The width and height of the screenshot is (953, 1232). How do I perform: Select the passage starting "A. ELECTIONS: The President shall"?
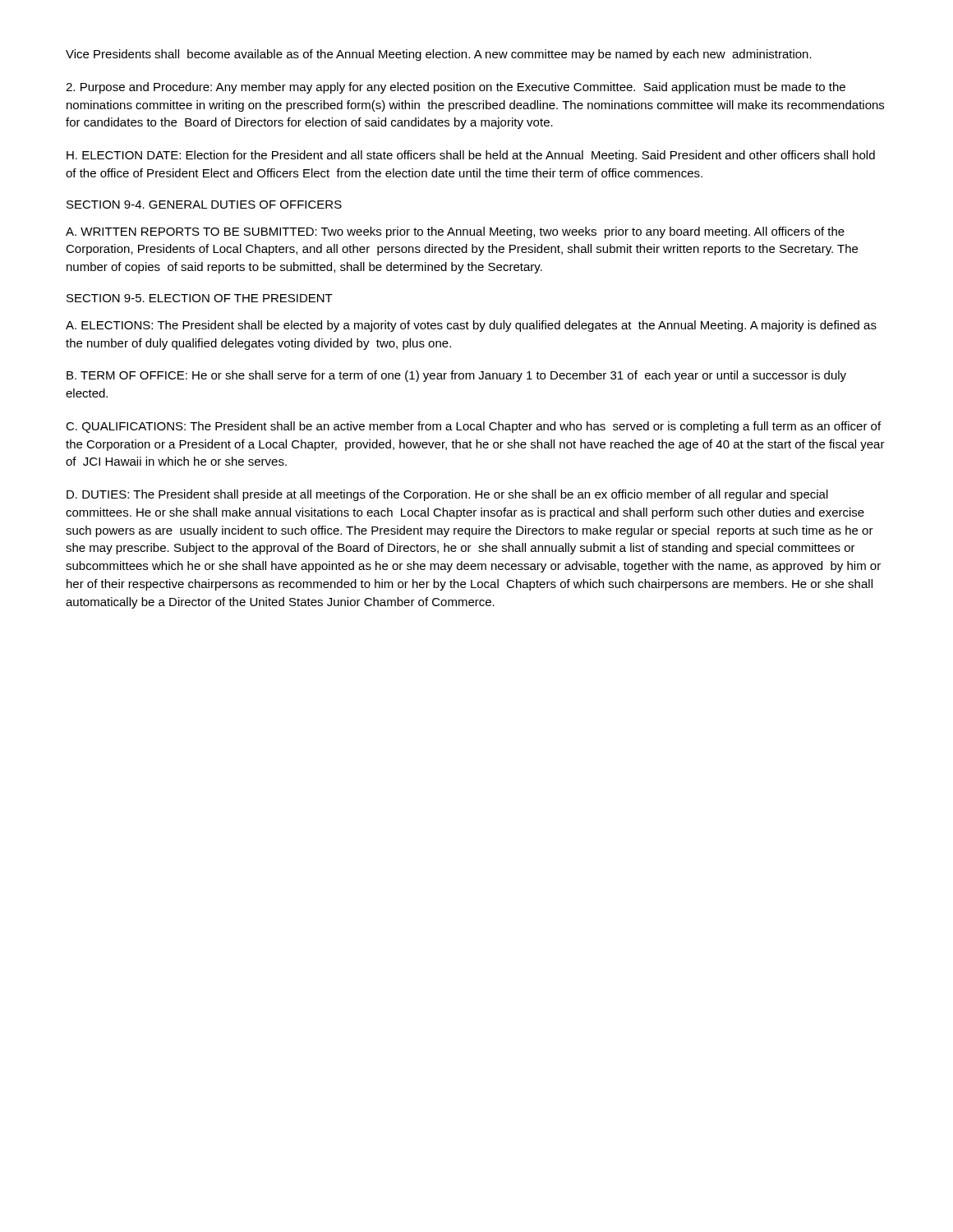[x=471, y=334]
